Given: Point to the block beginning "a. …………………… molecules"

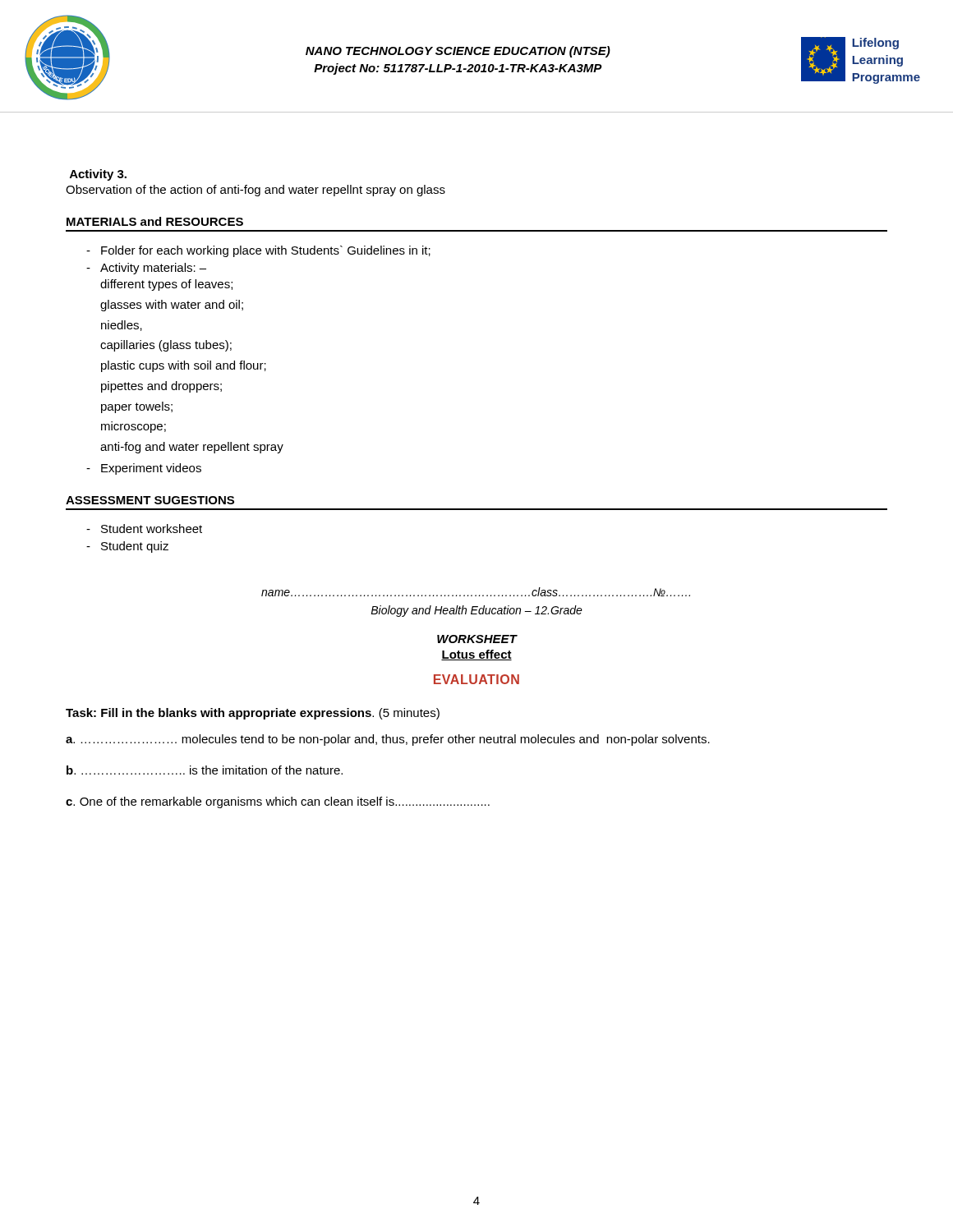Looking at the screenshot, I should (388, 739).
